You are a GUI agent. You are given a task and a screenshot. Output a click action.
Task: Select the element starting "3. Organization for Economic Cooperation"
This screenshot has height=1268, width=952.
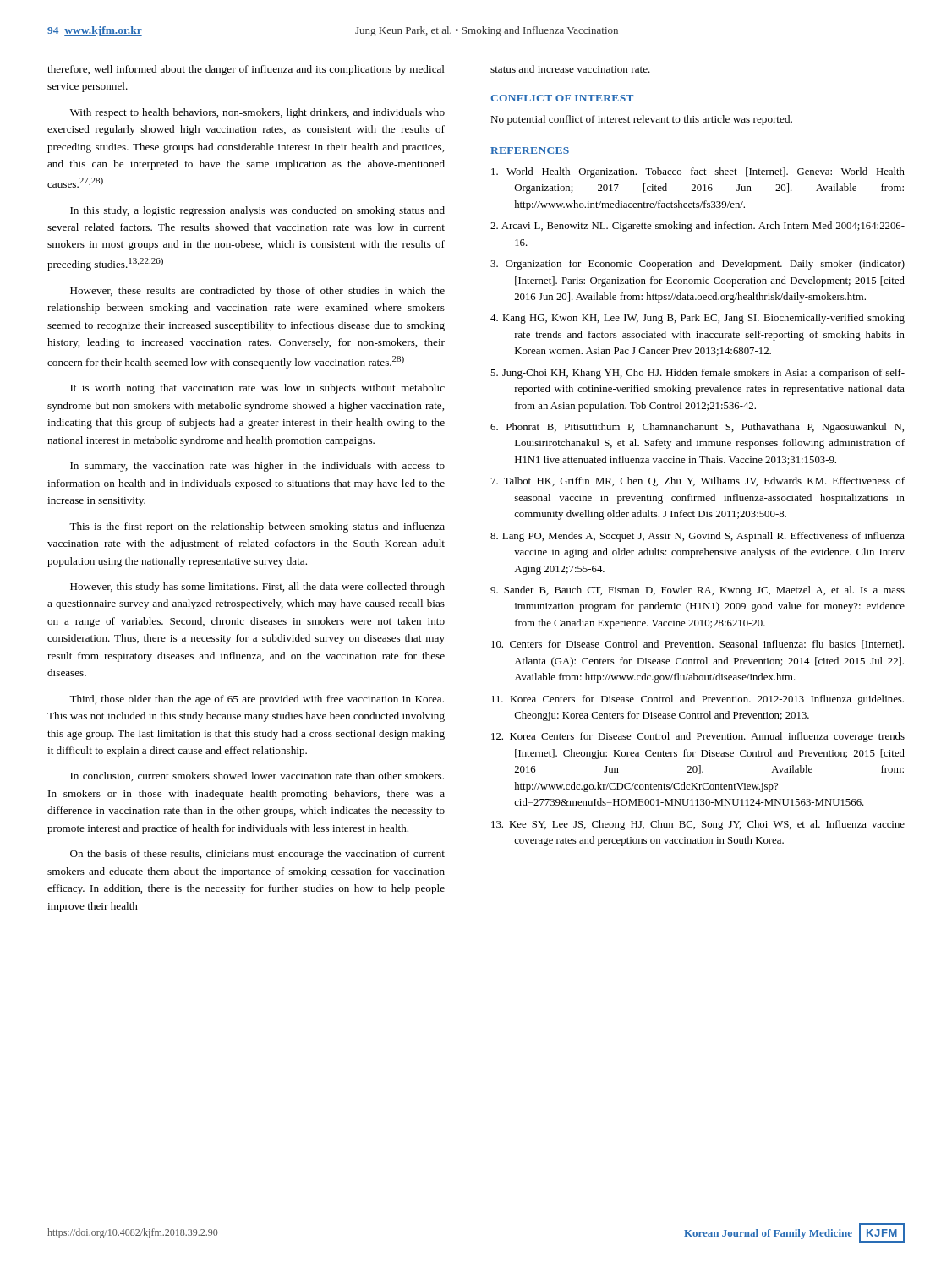pyautogui.click(x=698, y=280)
